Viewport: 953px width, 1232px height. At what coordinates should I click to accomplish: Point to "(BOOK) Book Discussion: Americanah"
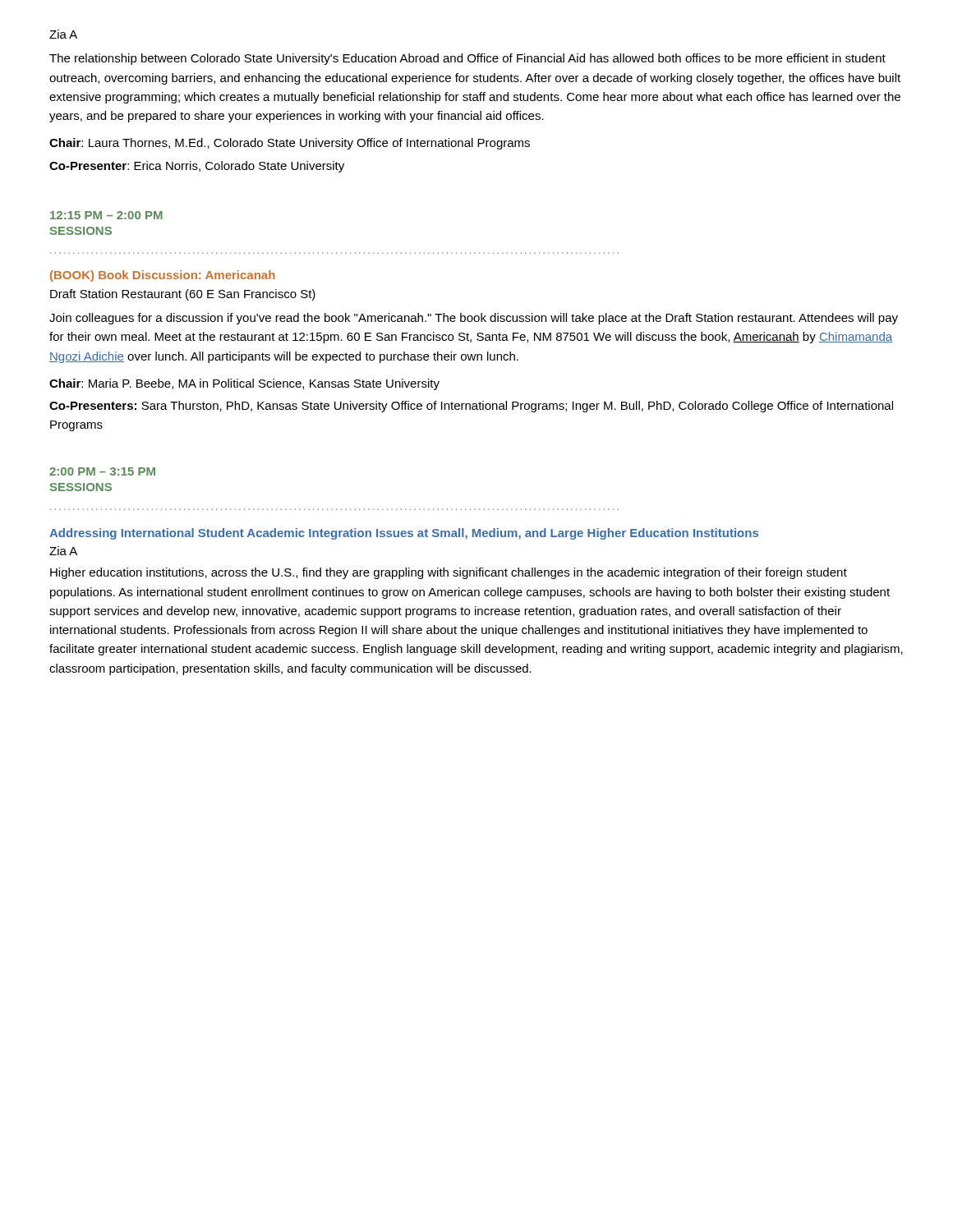tap(162, 275)
